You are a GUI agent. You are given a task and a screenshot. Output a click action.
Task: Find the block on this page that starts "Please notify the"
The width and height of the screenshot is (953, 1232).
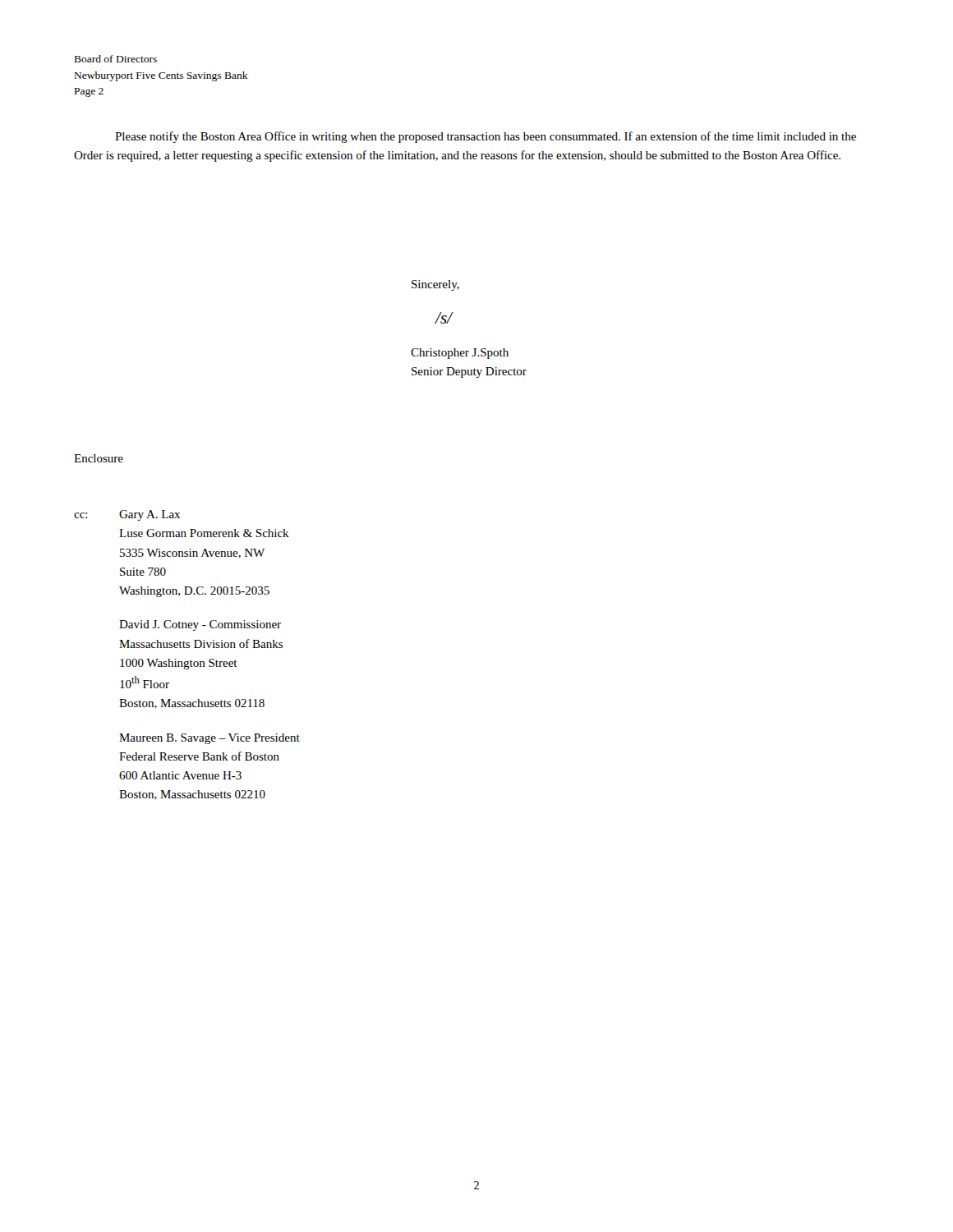click(476, 146)
